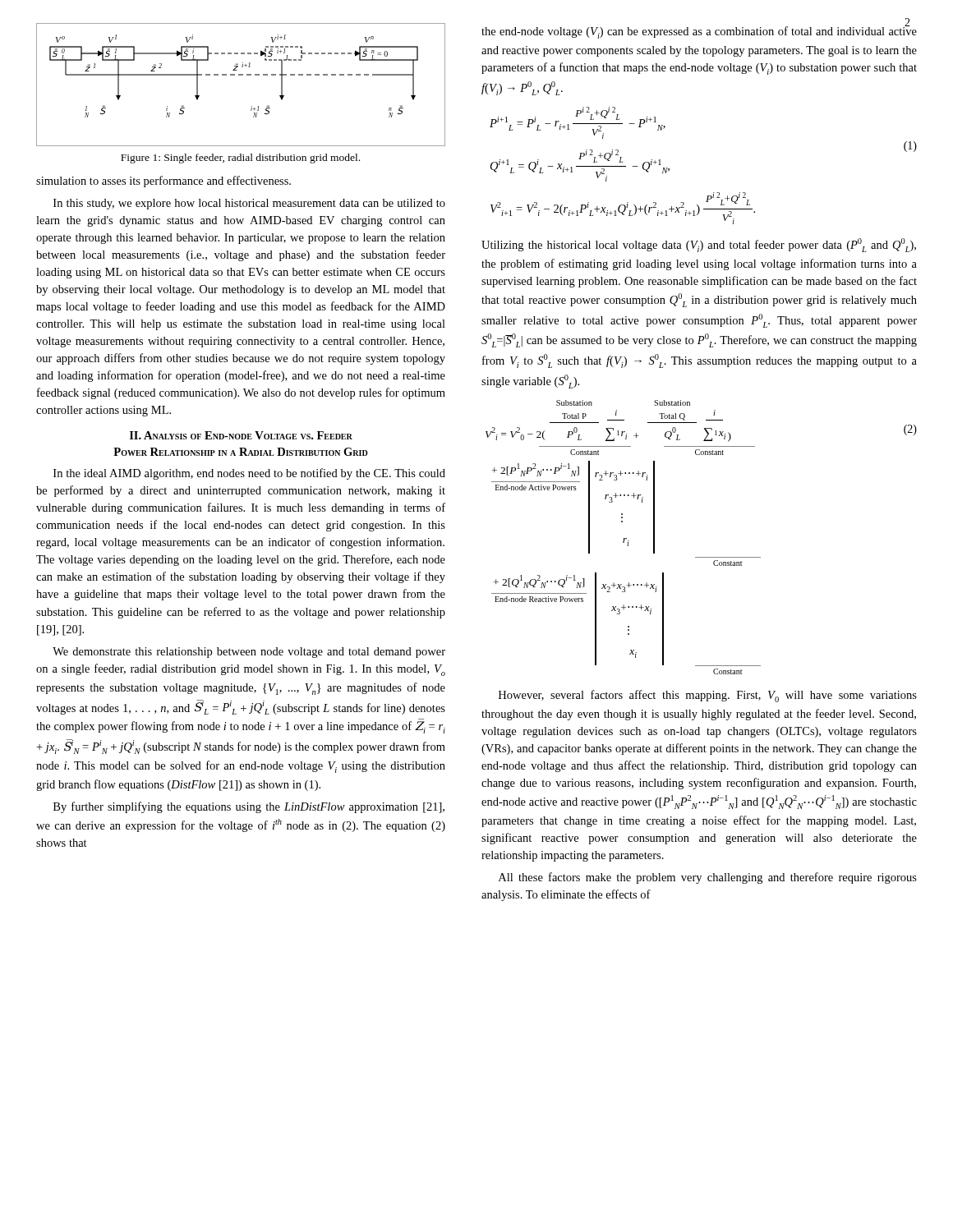Locate the block starting "All these factors make the problem"
953x1232 pixels.
pyautogui.click(x=699, y=886)
